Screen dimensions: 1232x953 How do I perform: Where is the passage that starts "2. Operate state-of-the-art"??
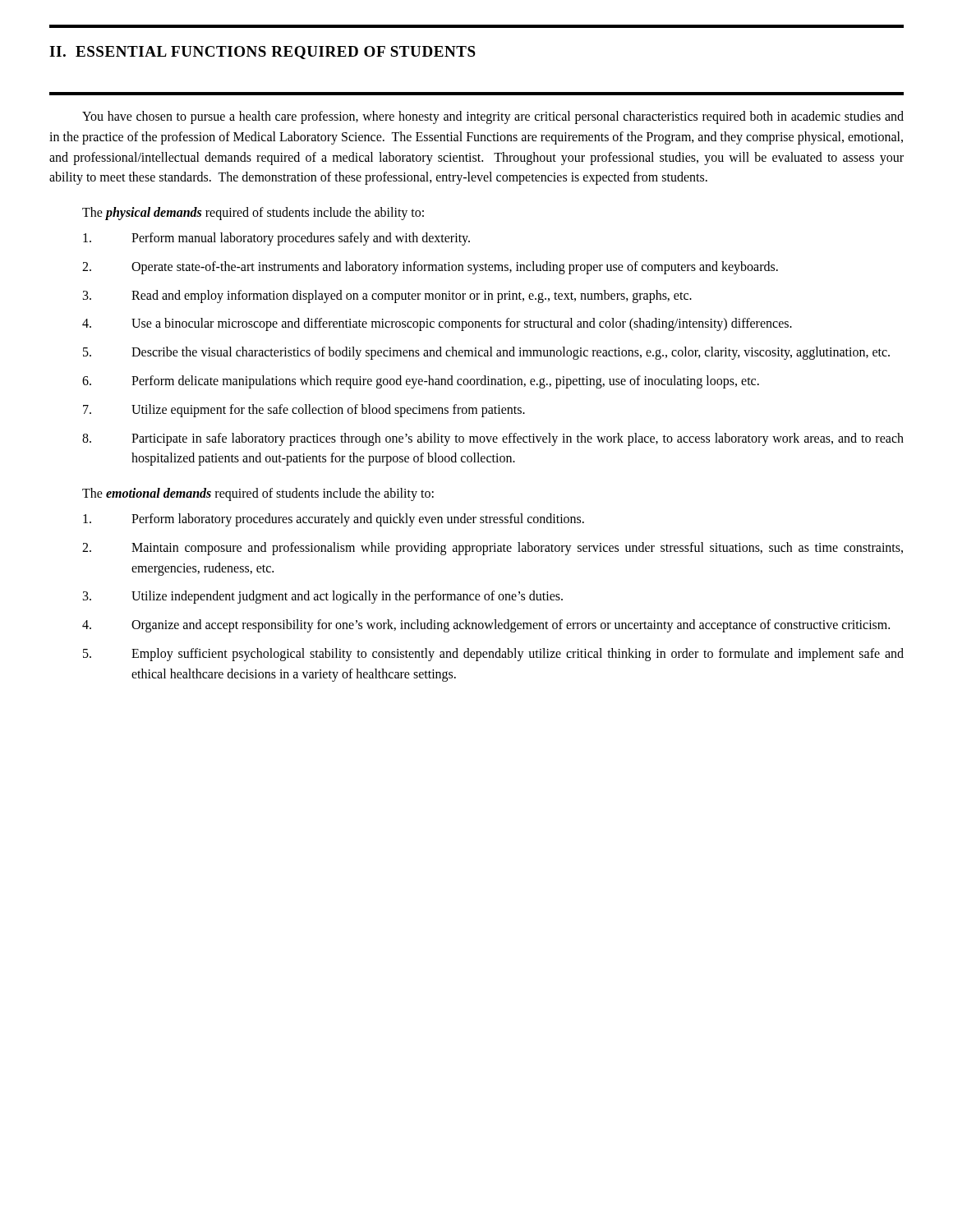[476, 267]
